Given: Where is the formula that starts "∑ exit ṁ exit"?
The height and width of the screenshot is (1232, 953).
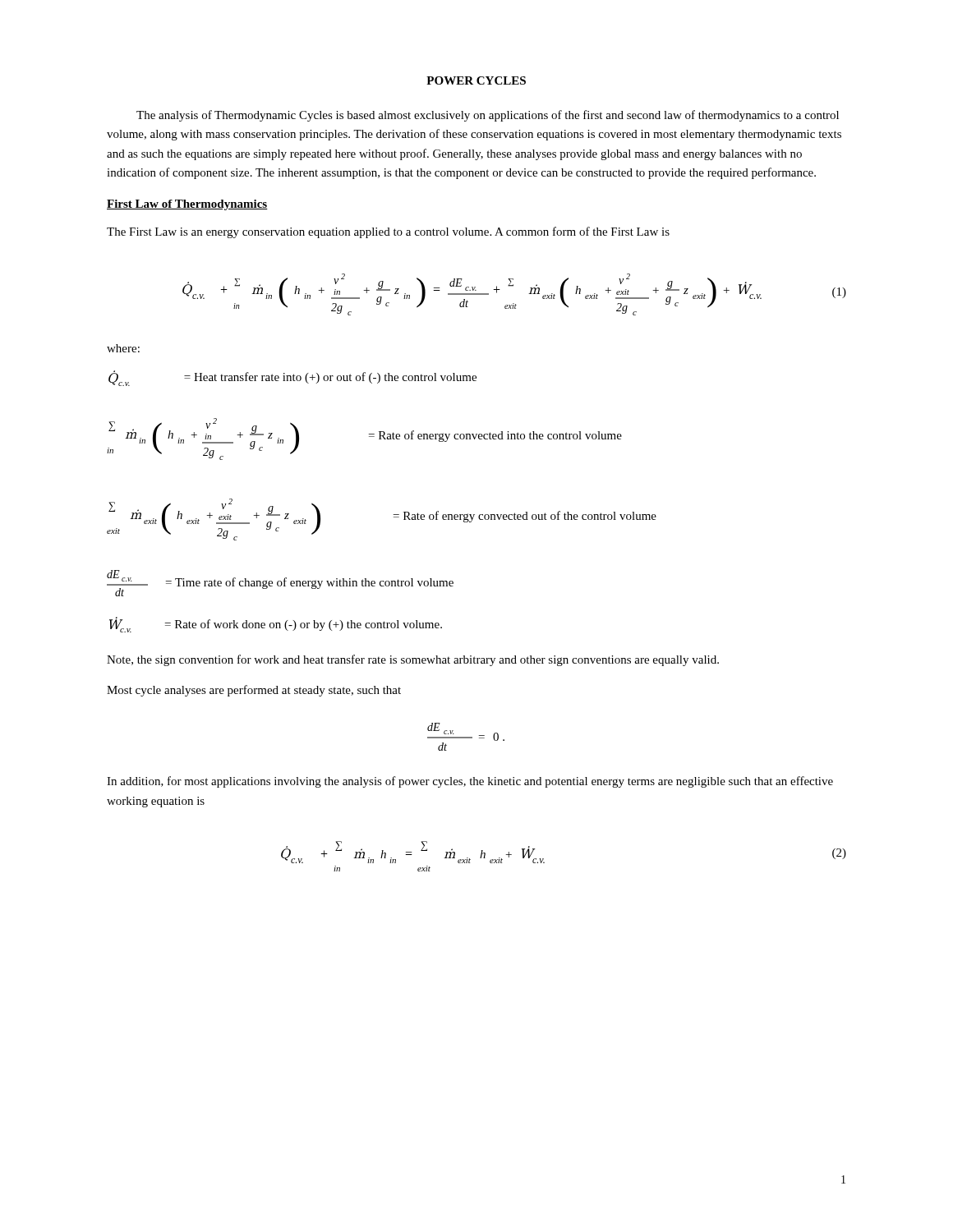Looking at the screenshot, I should (382, 516).
